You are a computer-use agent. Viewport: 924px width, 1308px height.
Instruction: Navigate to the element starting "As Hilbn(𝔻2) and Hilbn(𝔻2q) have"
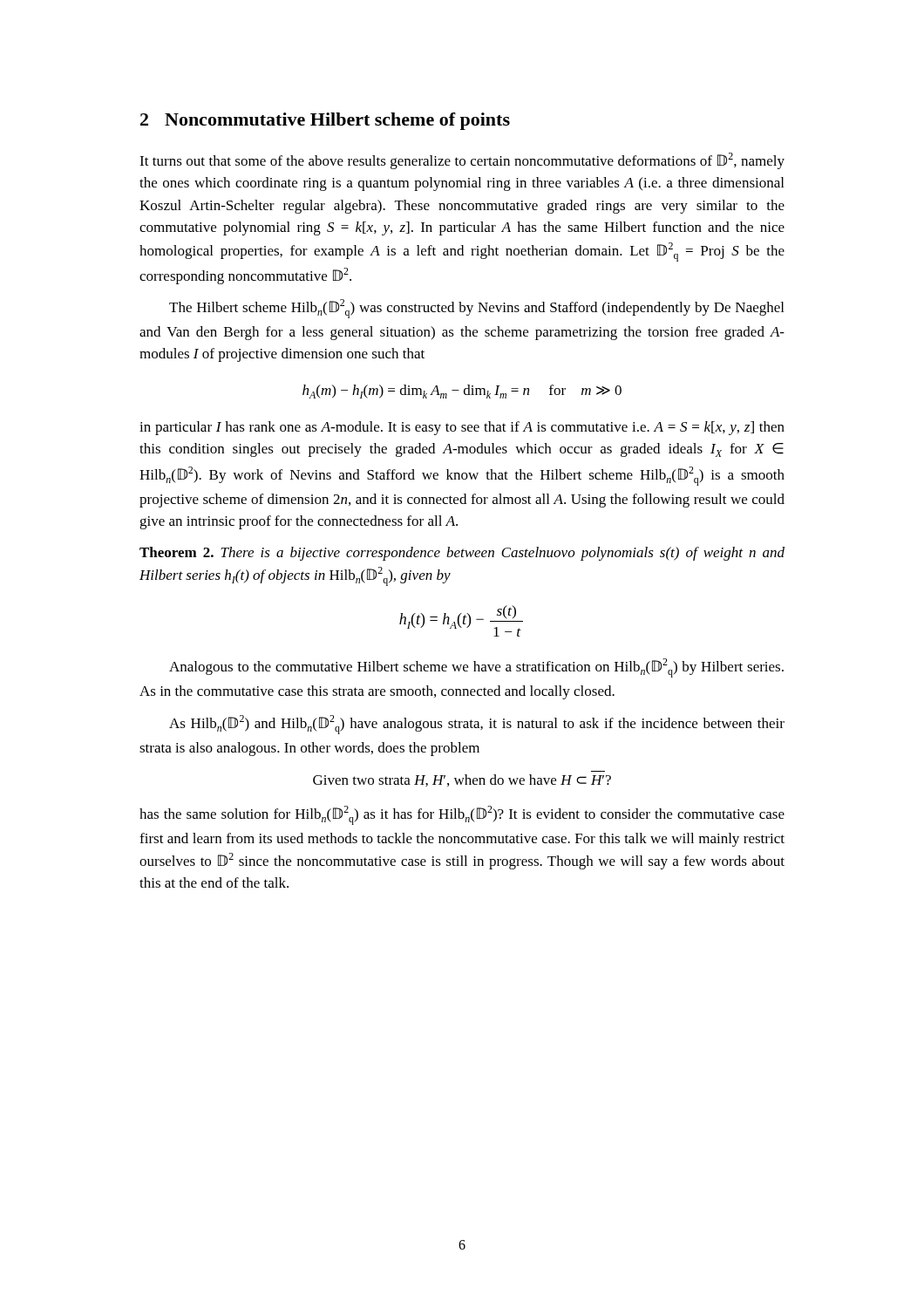coord(462,735)
